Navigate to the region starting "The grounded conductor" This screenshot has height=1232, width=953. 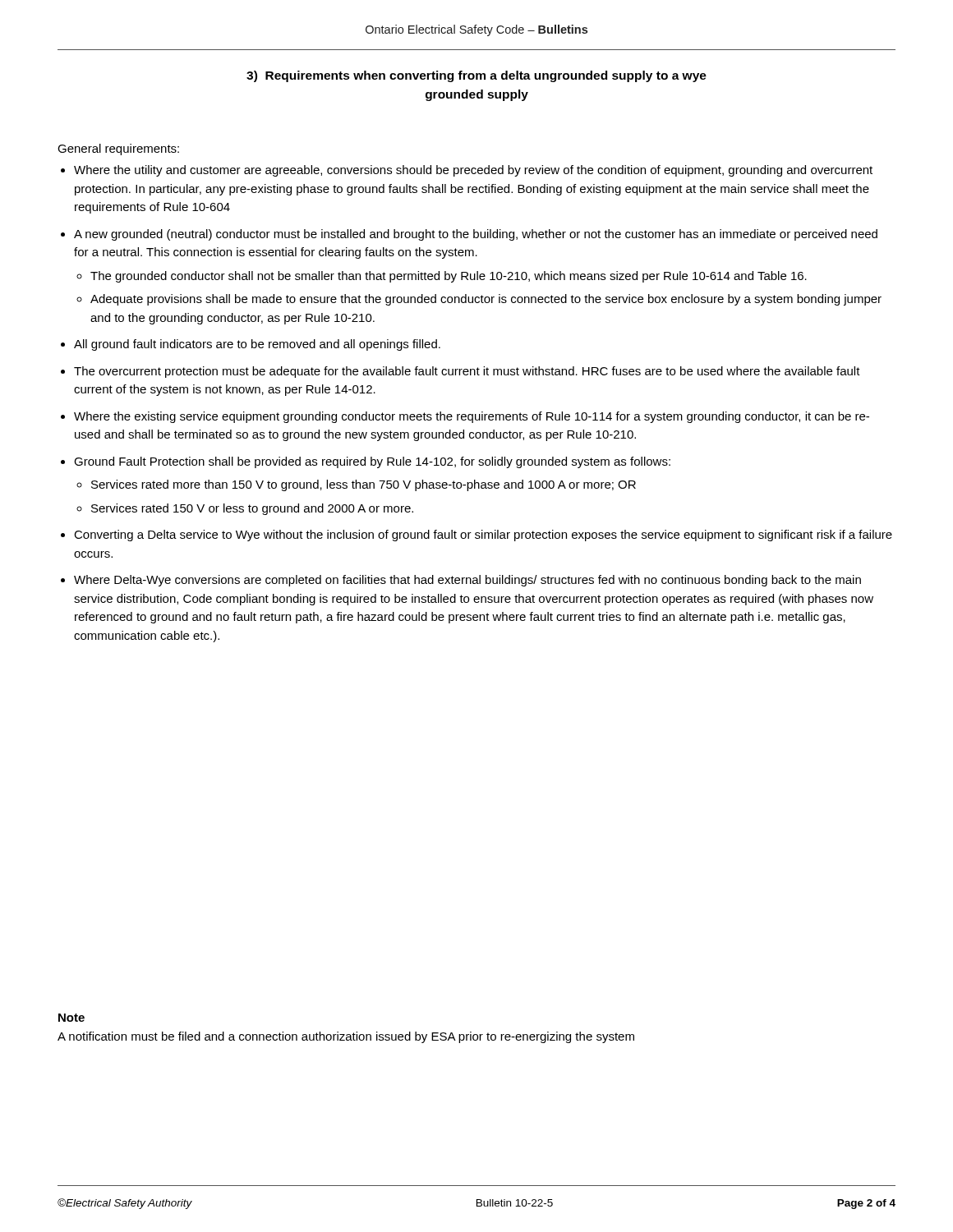click(x=449, y=275)
